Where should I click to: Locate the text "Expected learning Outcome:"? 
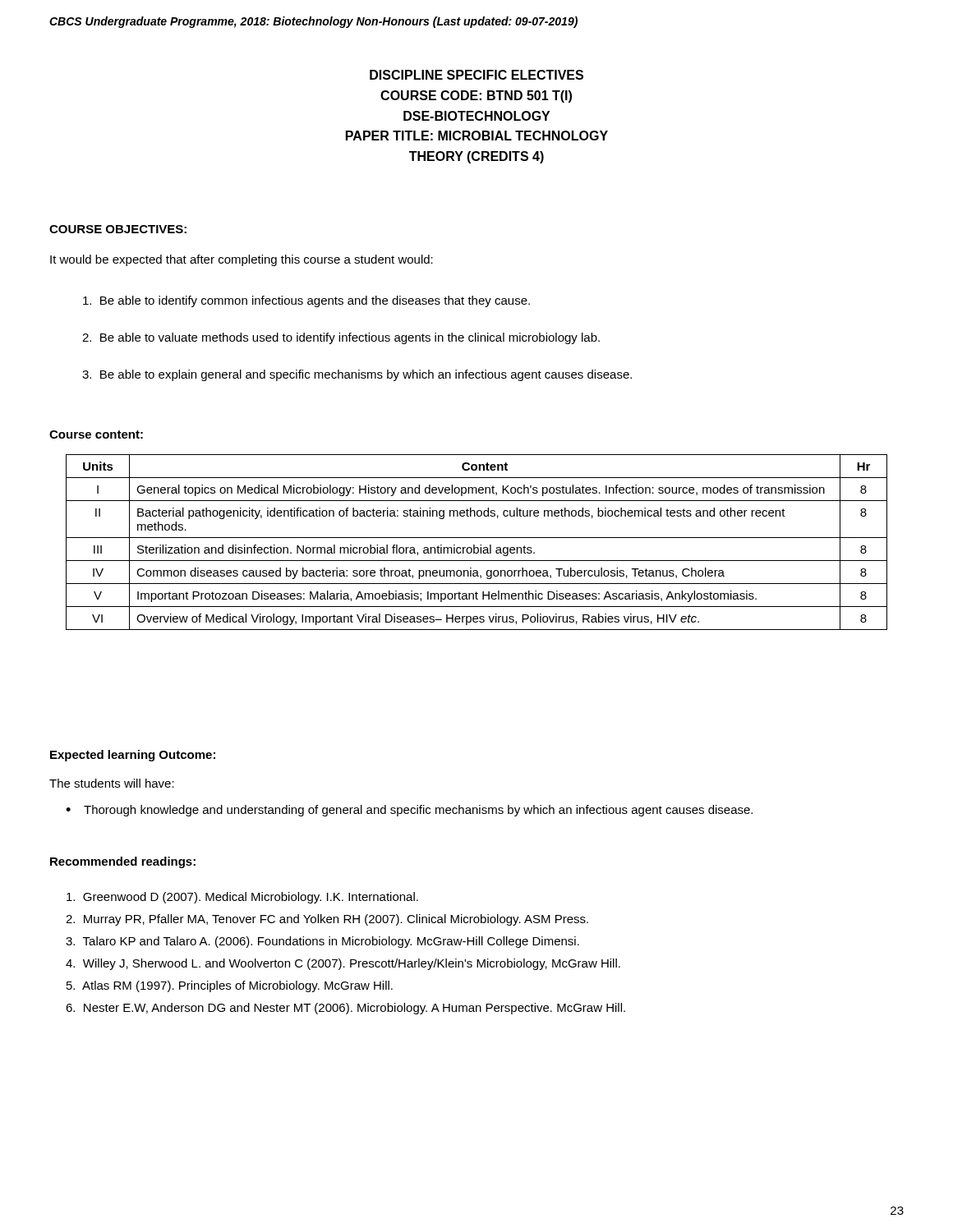[133, 754]
